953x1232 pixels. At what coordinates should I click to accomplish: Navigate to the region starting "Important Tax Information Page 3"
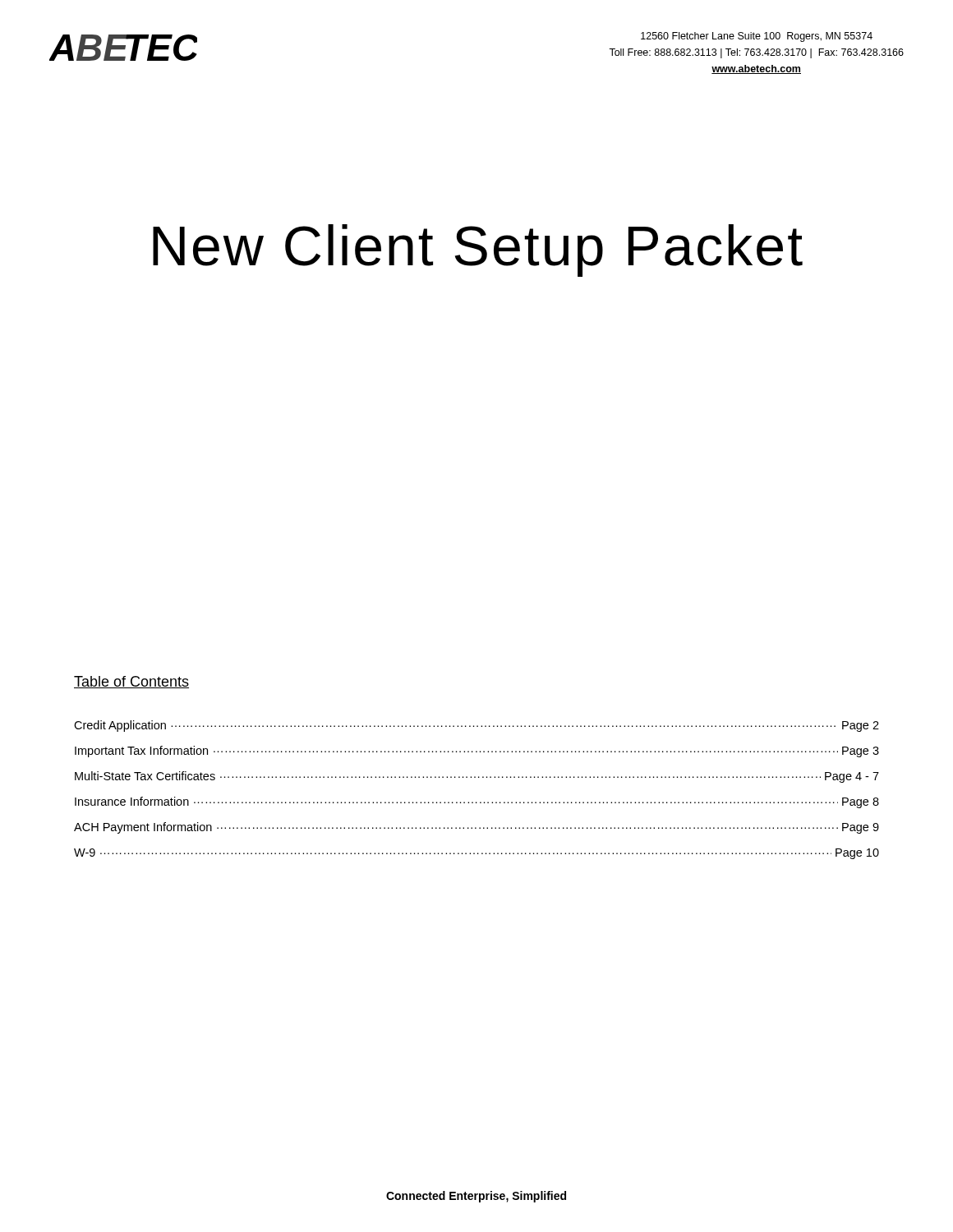click(476, 751)
